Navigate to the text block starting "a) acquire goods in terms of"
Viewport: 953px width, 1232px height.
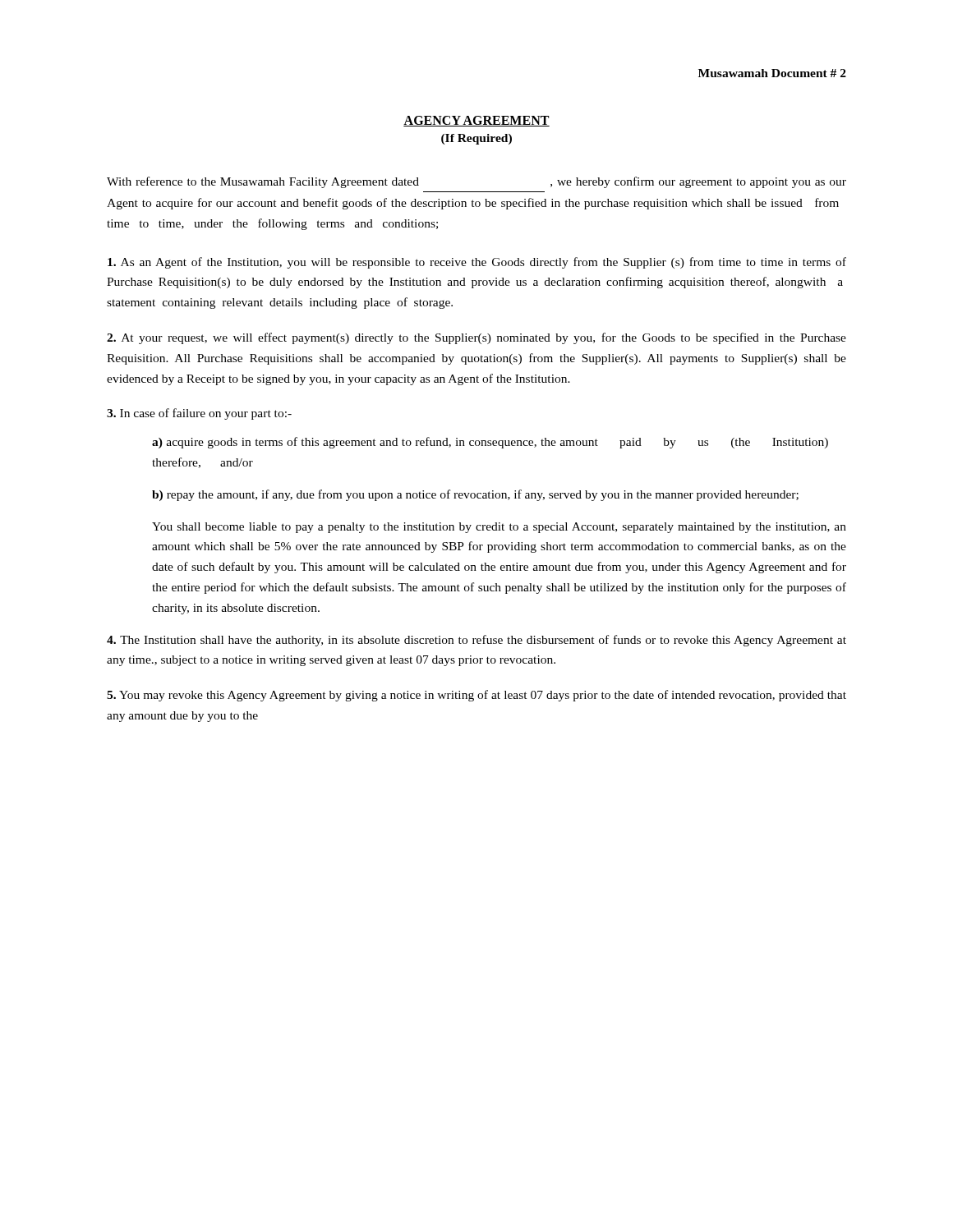coord(499,452)
